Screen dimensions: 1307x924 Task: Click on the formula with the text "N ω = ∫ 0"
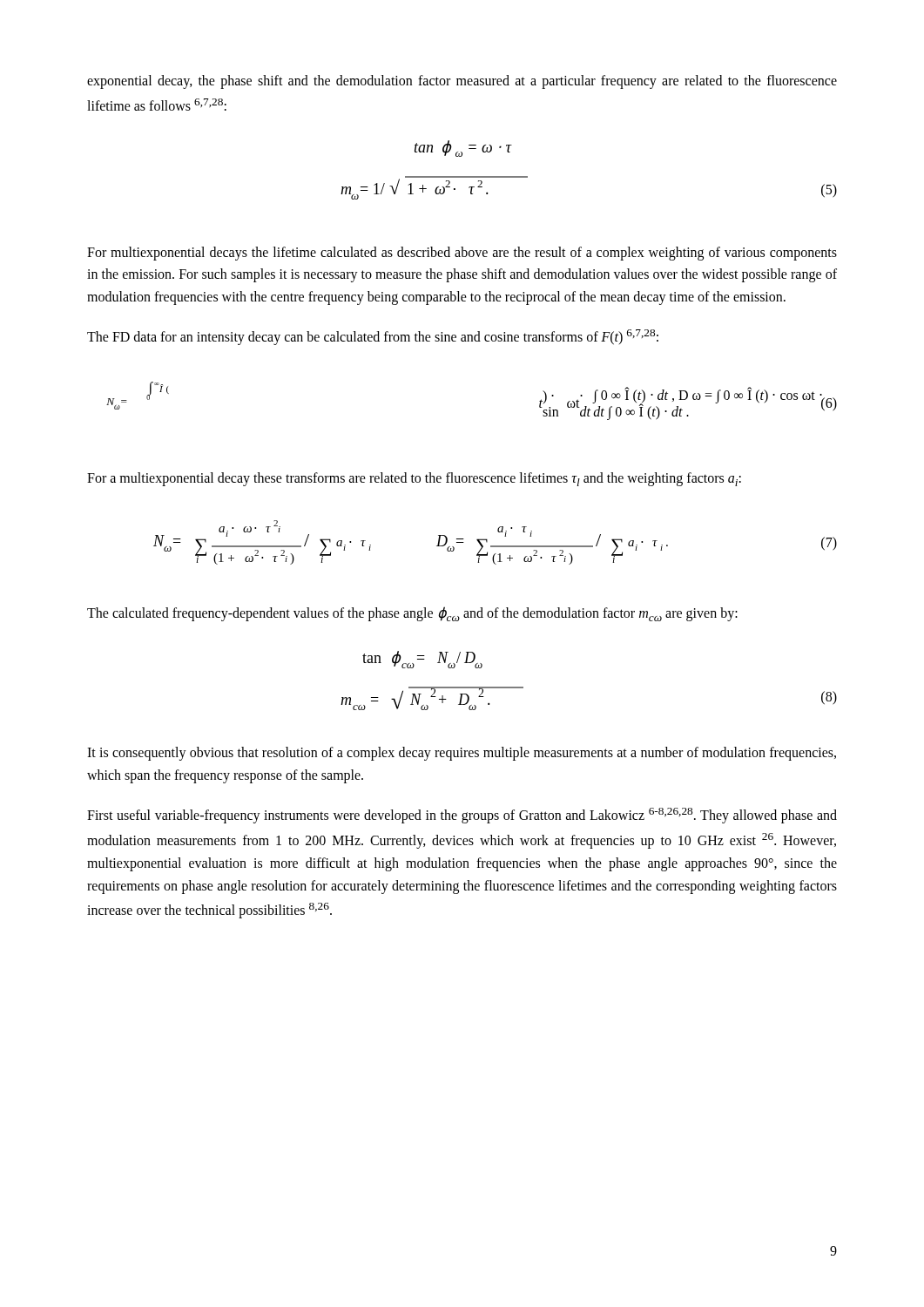pos(149,400)
